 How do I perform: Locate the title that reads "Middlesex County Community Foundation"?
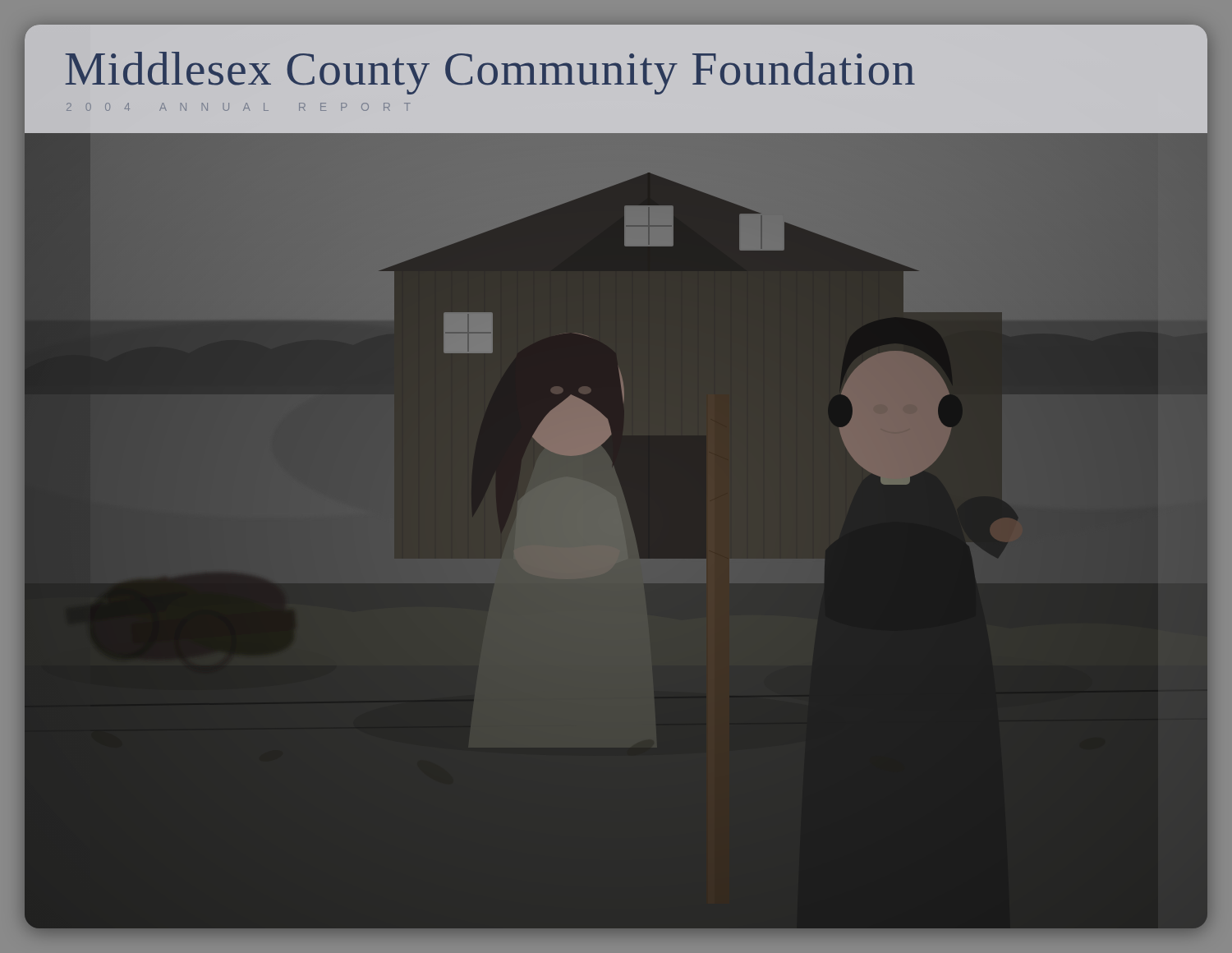point(616,69)
